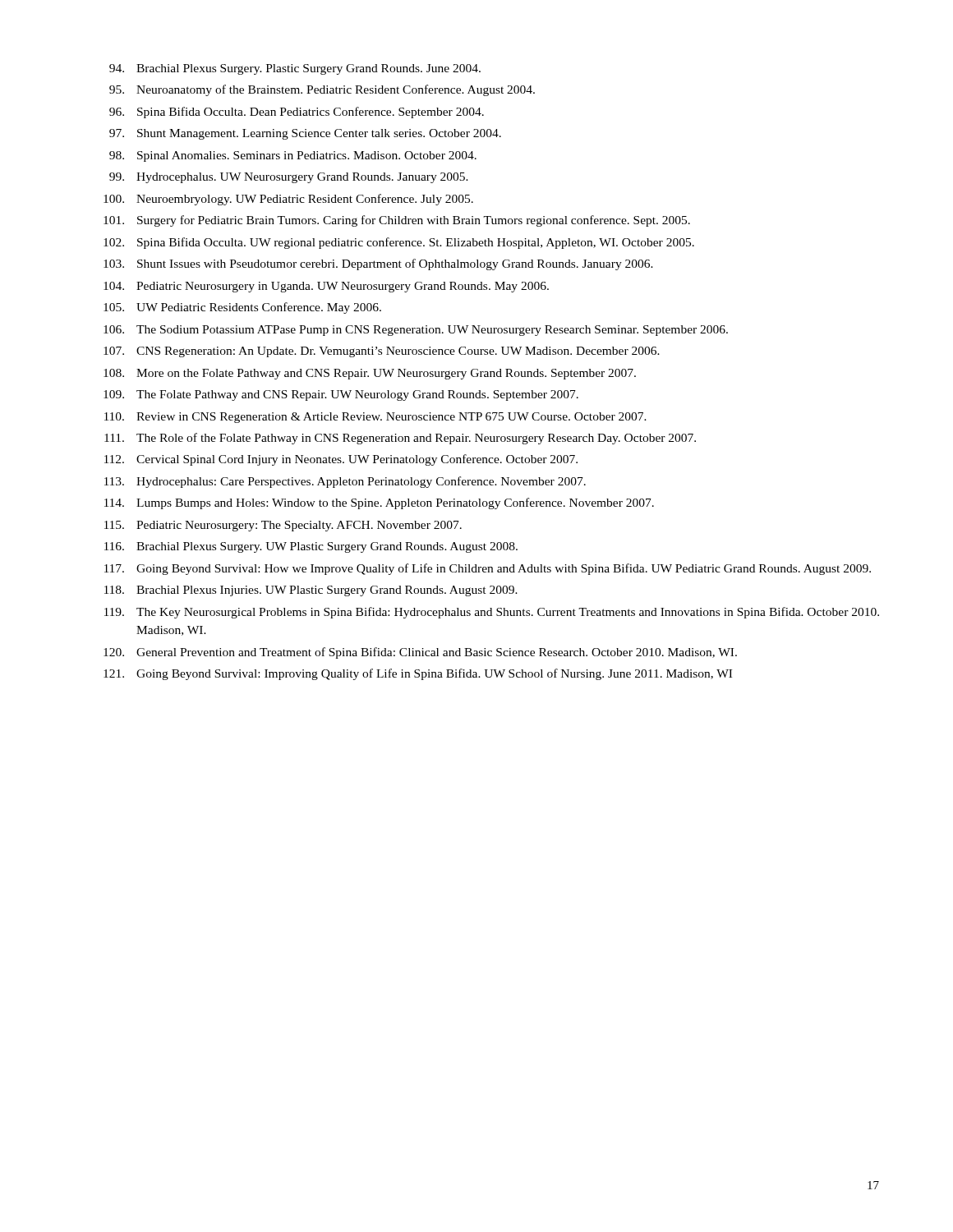Navigate to the element starting "121. Going Beyond Survival: Improving Quality of"
This screenshot has height=1232, width=953.
(x=485, y=674)
